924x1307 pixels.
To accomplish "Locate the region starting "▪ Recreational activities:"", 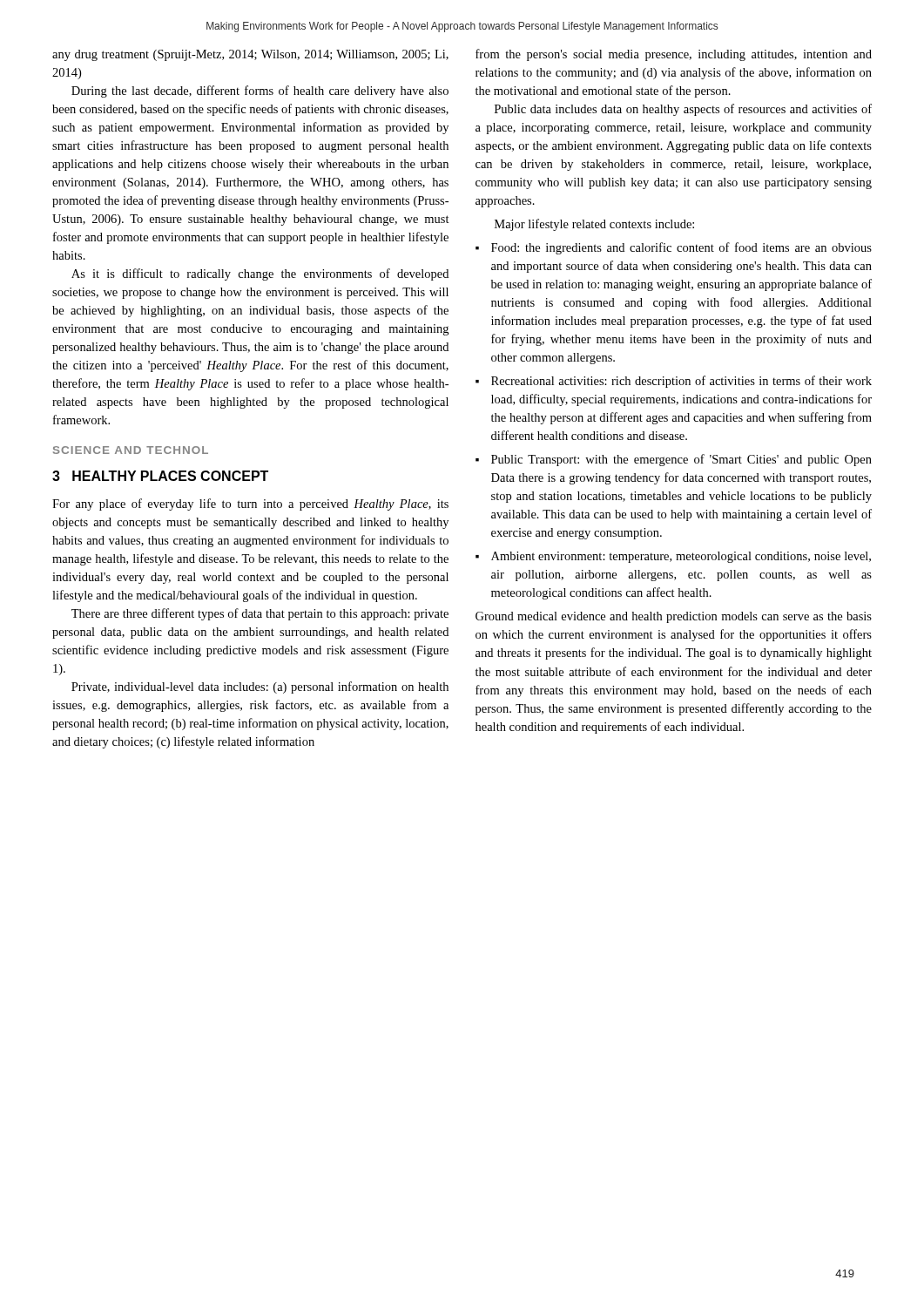I will [x=673, y=409].
